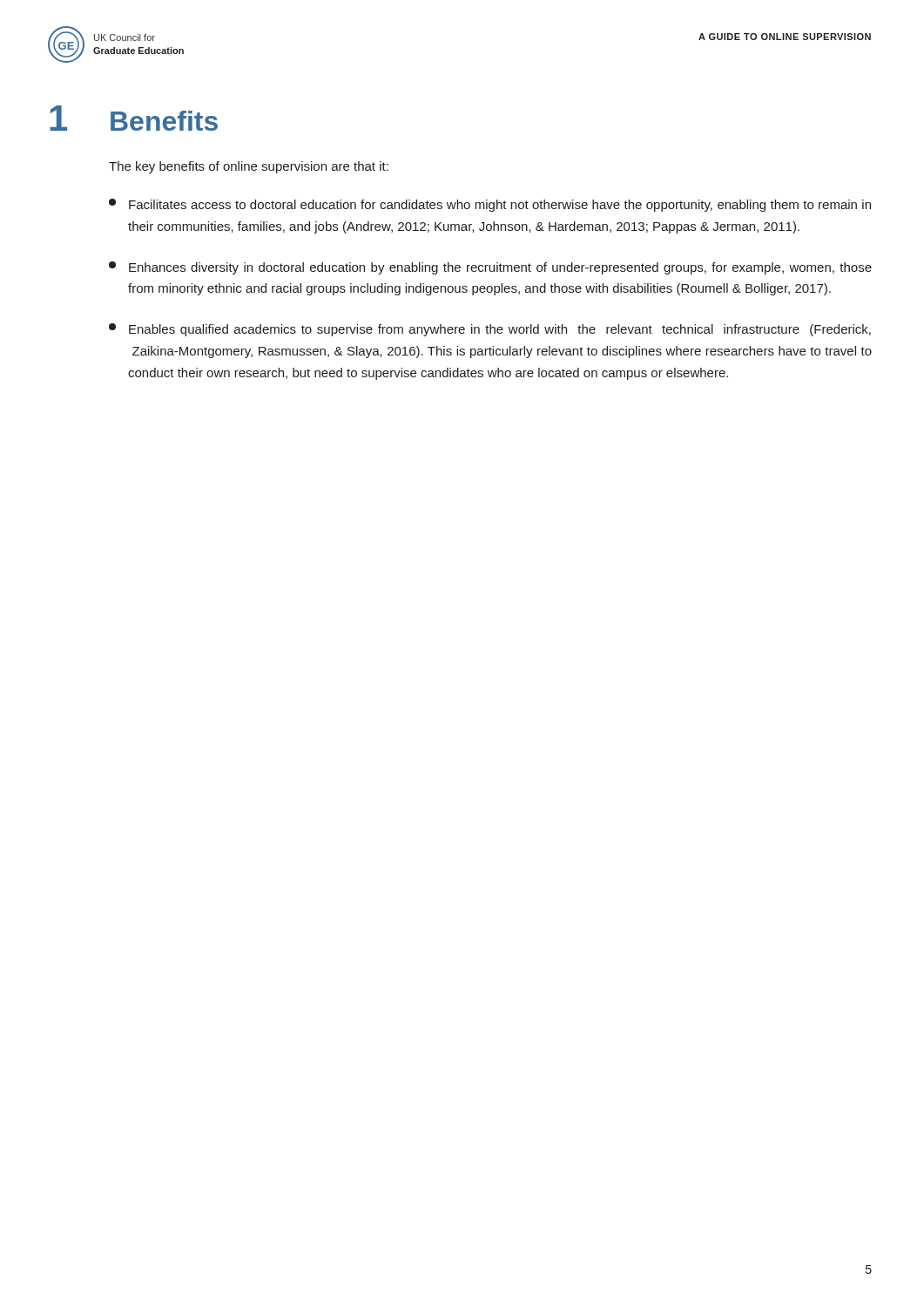
Task: Select the text block starting "Facilitates access to doctoral"
Action: (490, 216)
